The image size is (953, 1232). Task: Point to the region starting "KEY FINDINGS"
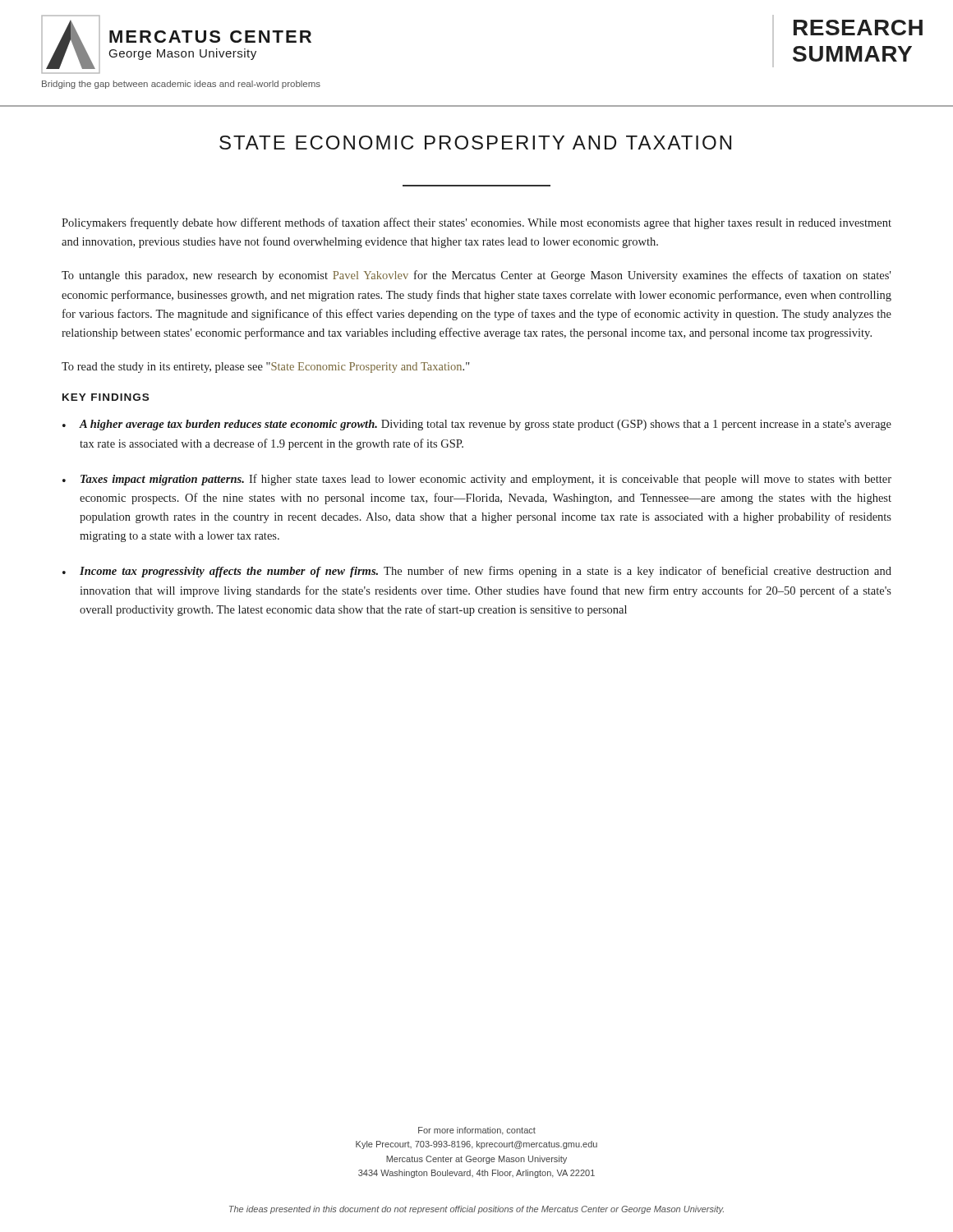[x=106, y=397]
